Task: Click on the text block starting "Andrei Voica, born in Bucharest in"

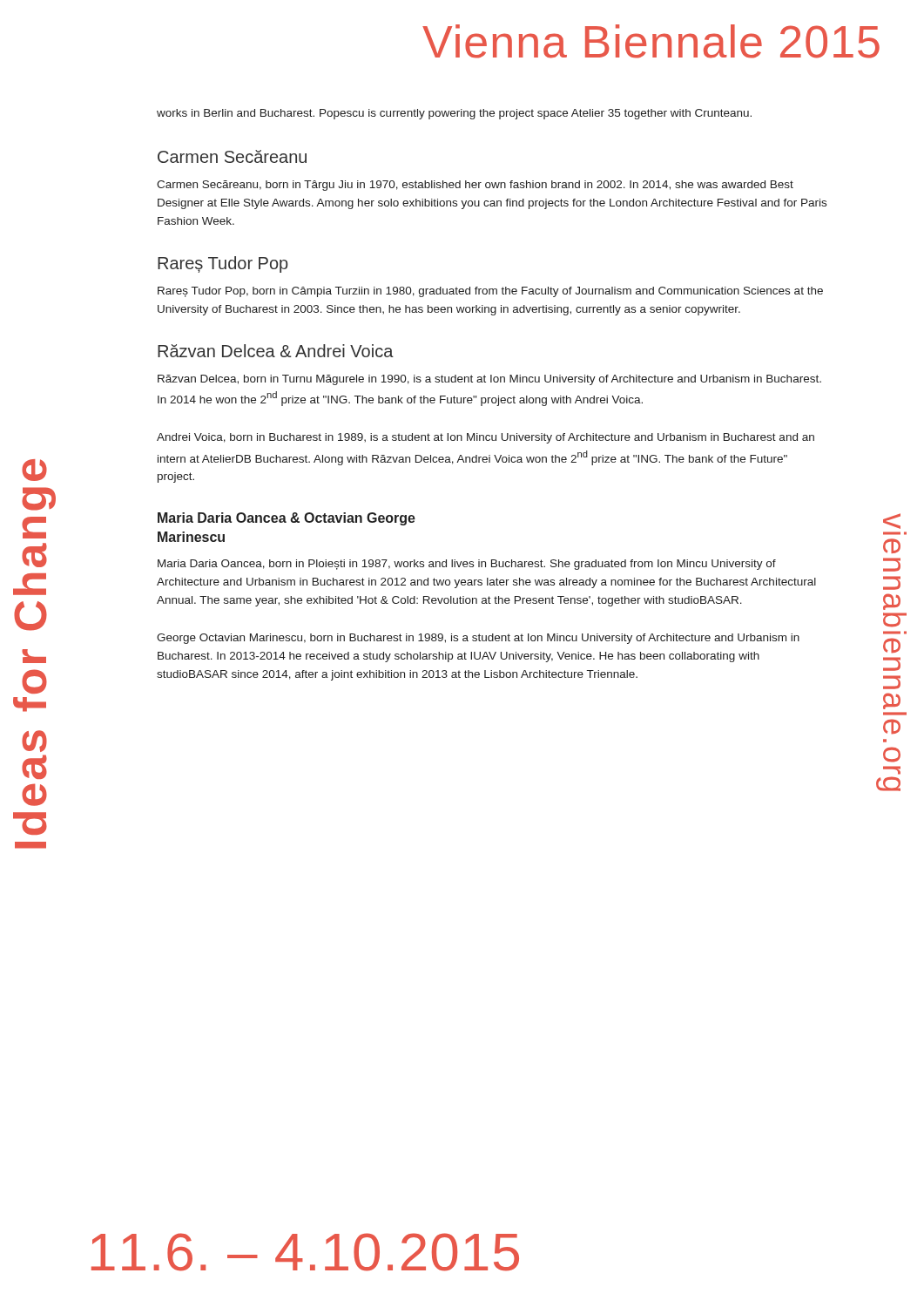Action: (x=486, y=457)
